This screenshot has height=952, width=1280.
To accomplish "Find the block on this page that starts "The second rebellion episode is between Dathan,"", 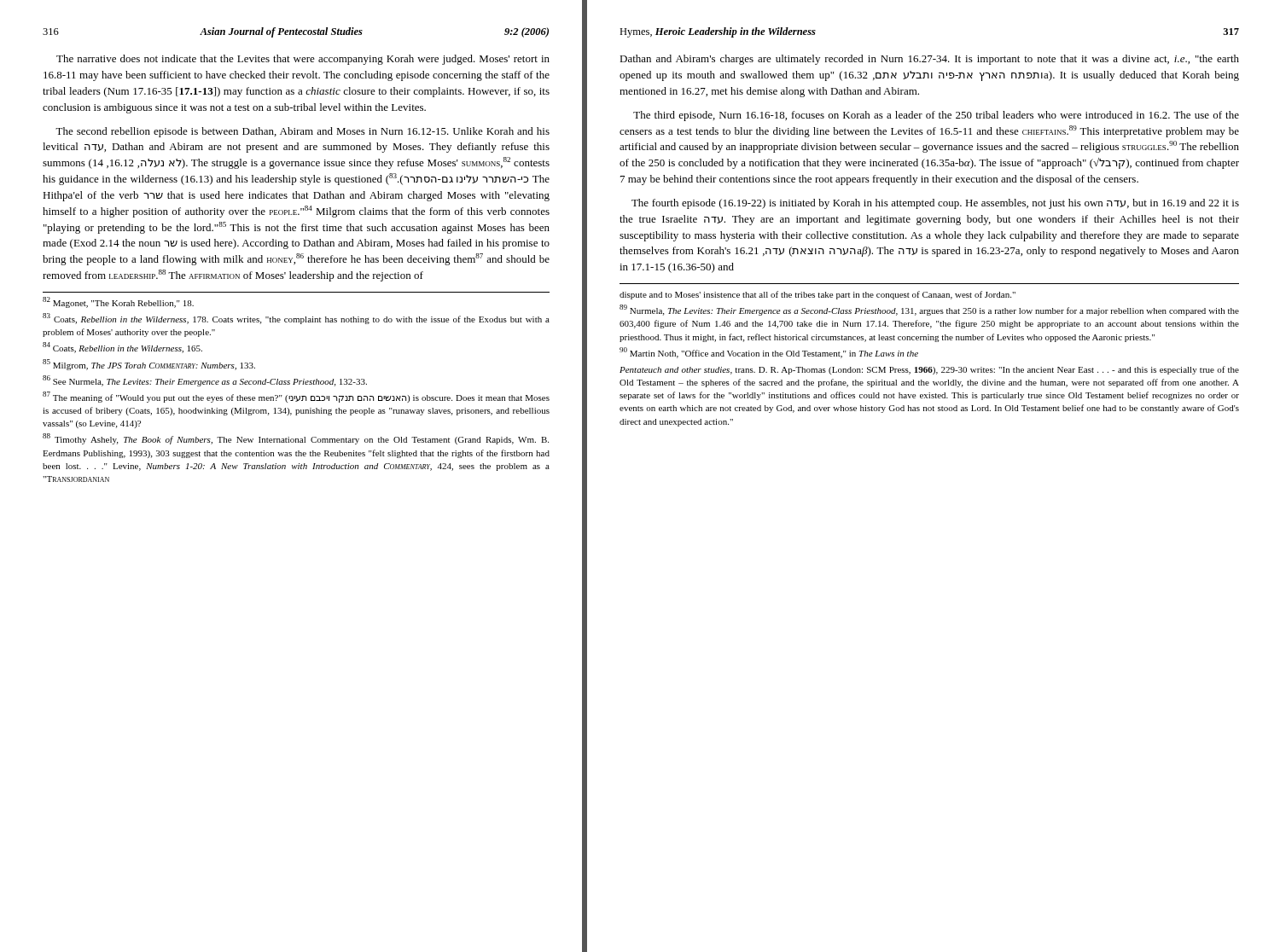I will pos(296,203).
